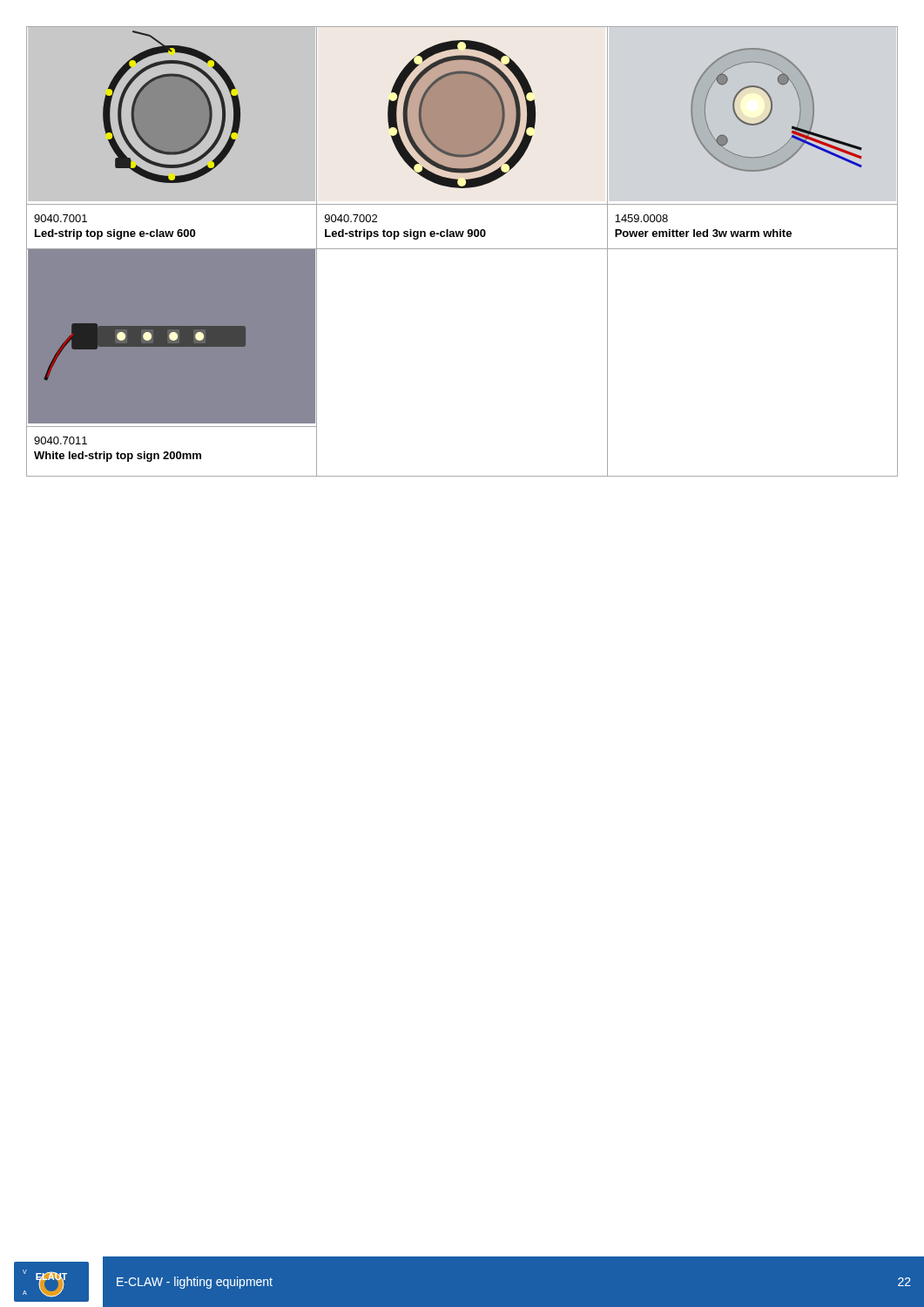This screenshot has height=1307, width=924.
Task: Select the text that says "7002 Led-strips top sign e-claw 900"
Action: tap(462, 226)
